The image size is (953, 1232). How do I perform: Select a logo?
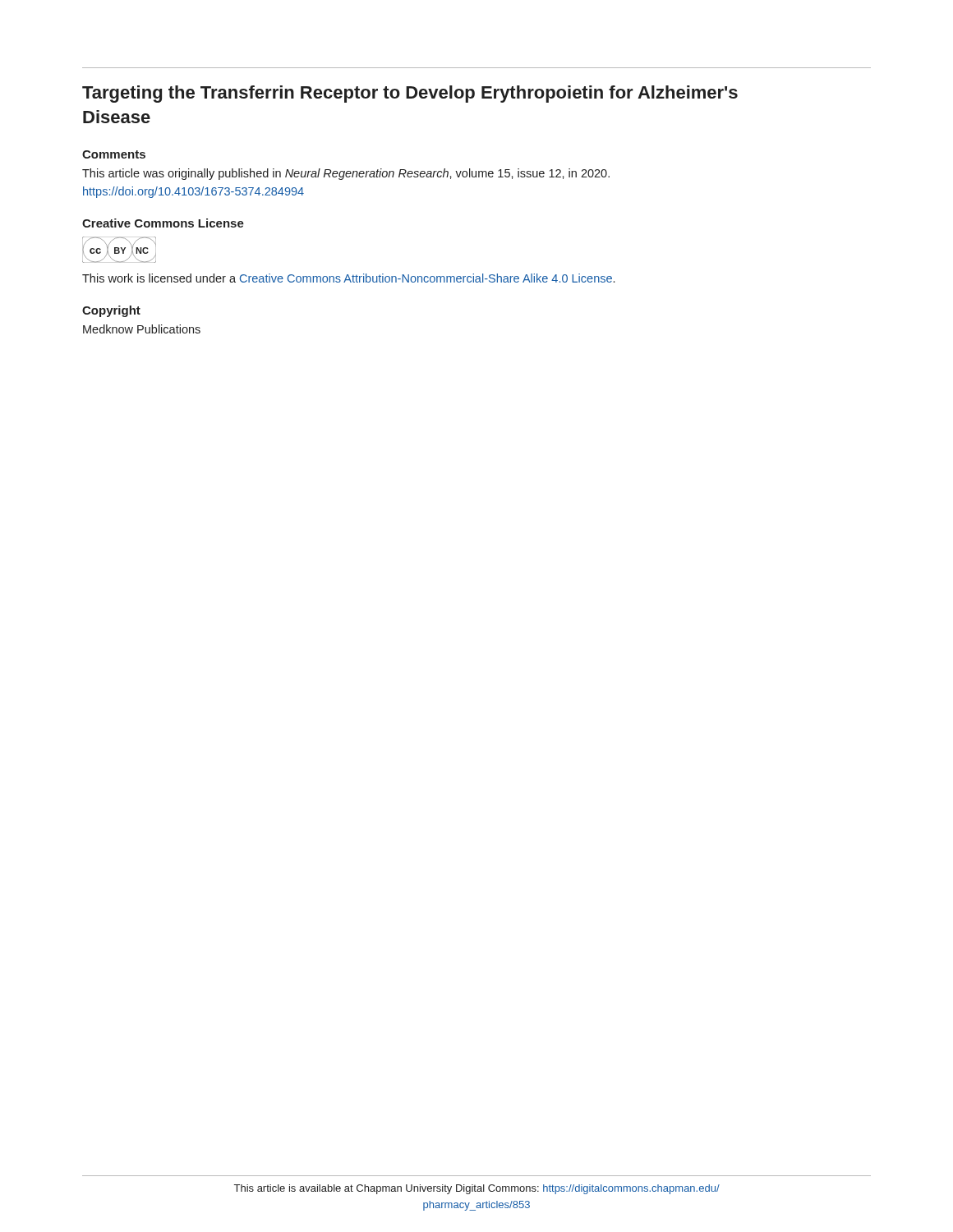119,250
